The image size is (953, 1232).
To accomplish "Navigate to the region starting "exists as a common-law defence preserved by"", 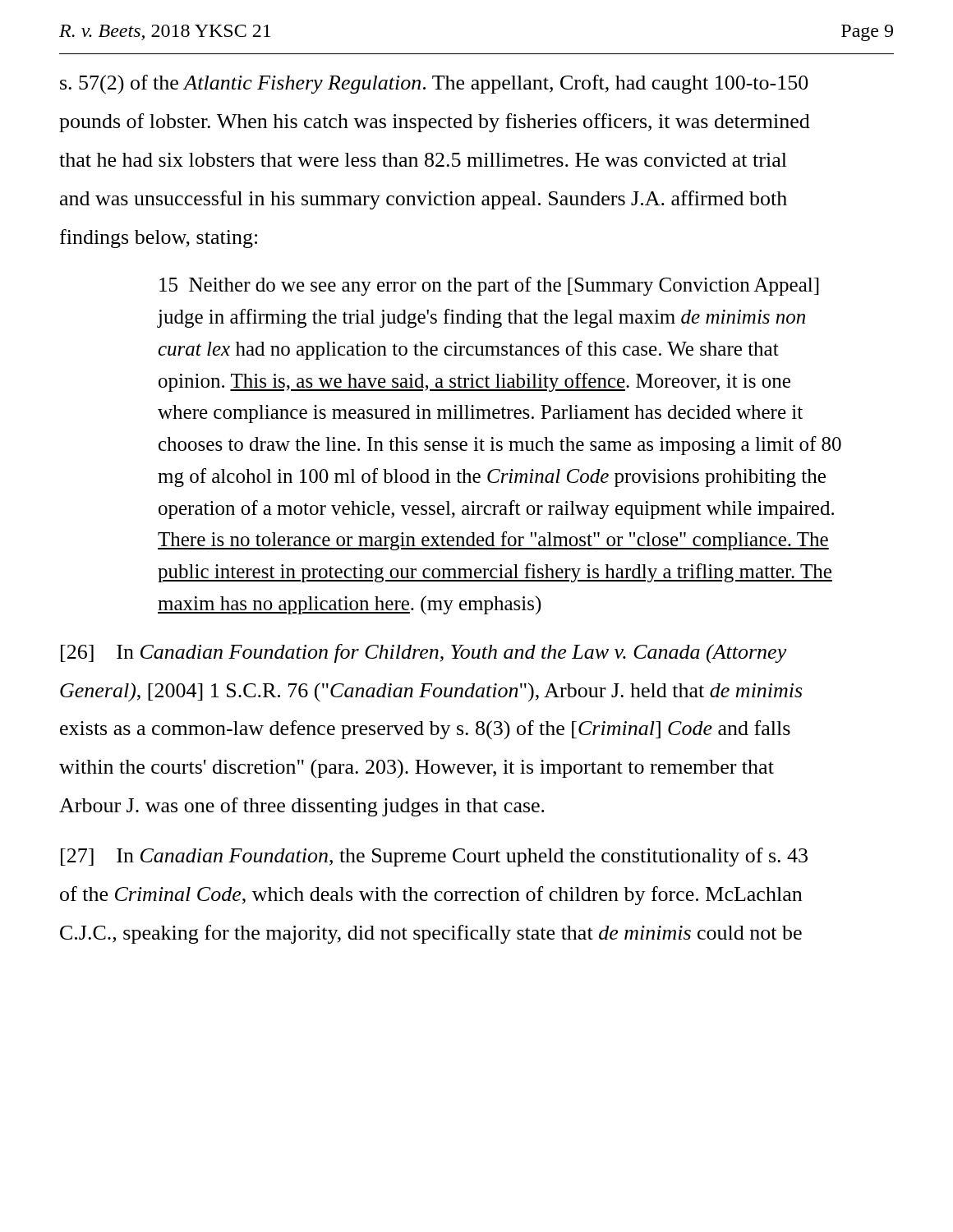I will (425, 729).
